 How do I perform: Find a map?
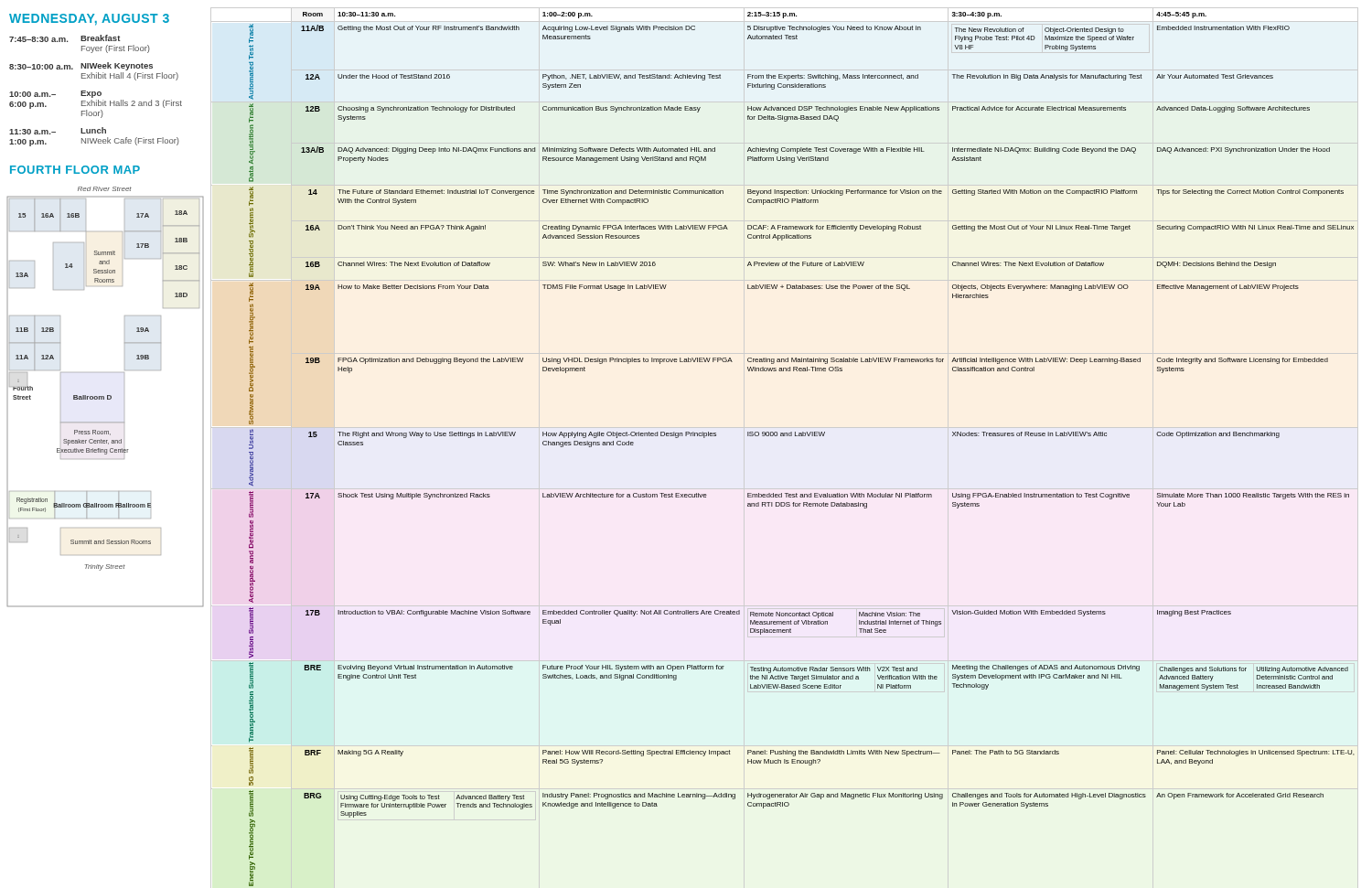point(105,418)
